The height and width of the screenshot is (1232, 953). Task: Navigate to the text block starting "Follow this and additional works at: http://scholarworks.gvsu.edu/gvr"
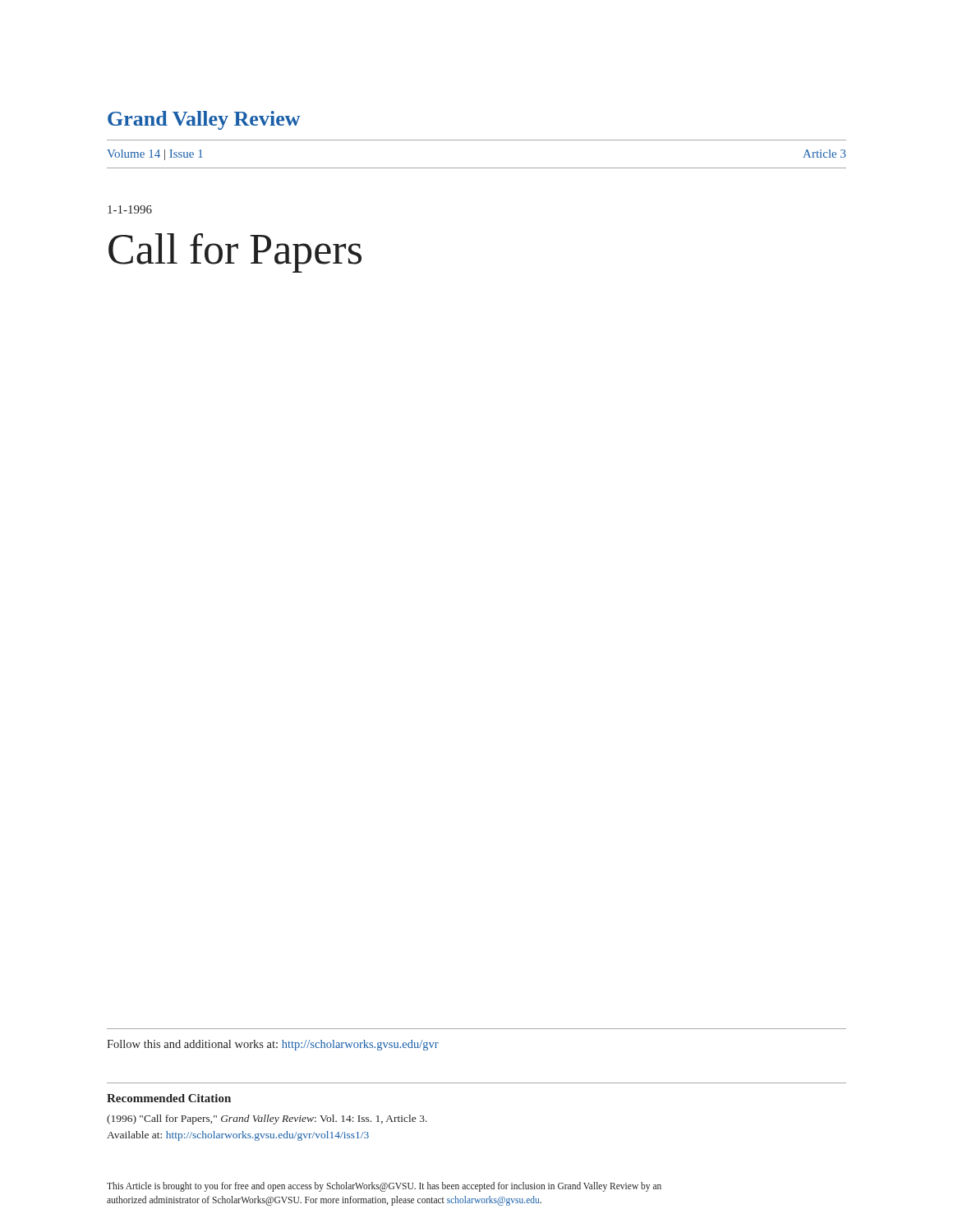pyautogui.click(x=273, y=1044)
